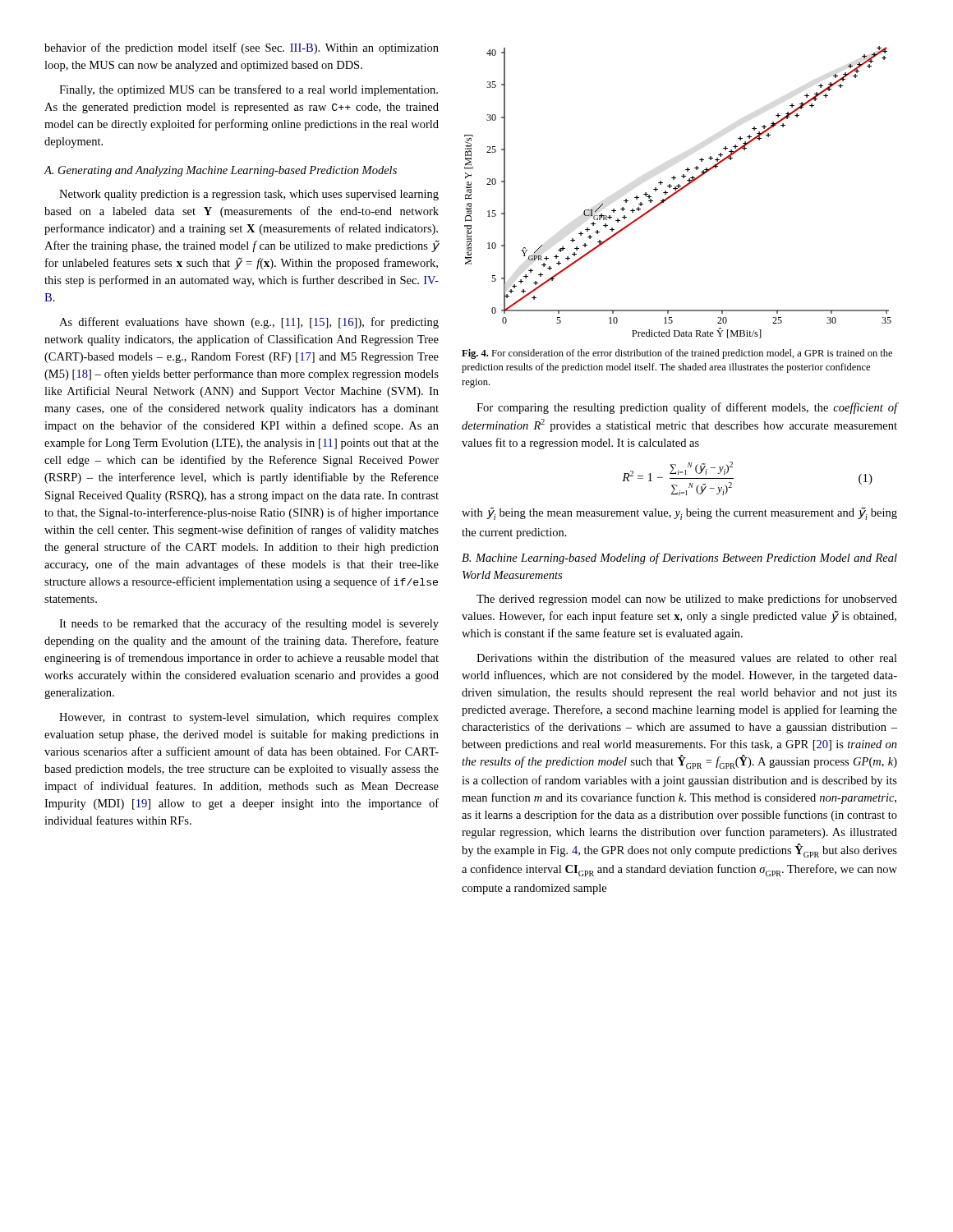Screen dimensions: 1232x953
Task: Point to the block beginning "The derived regression model can now be utilized"
Action: pyautogui.click(x=679, y=744)
